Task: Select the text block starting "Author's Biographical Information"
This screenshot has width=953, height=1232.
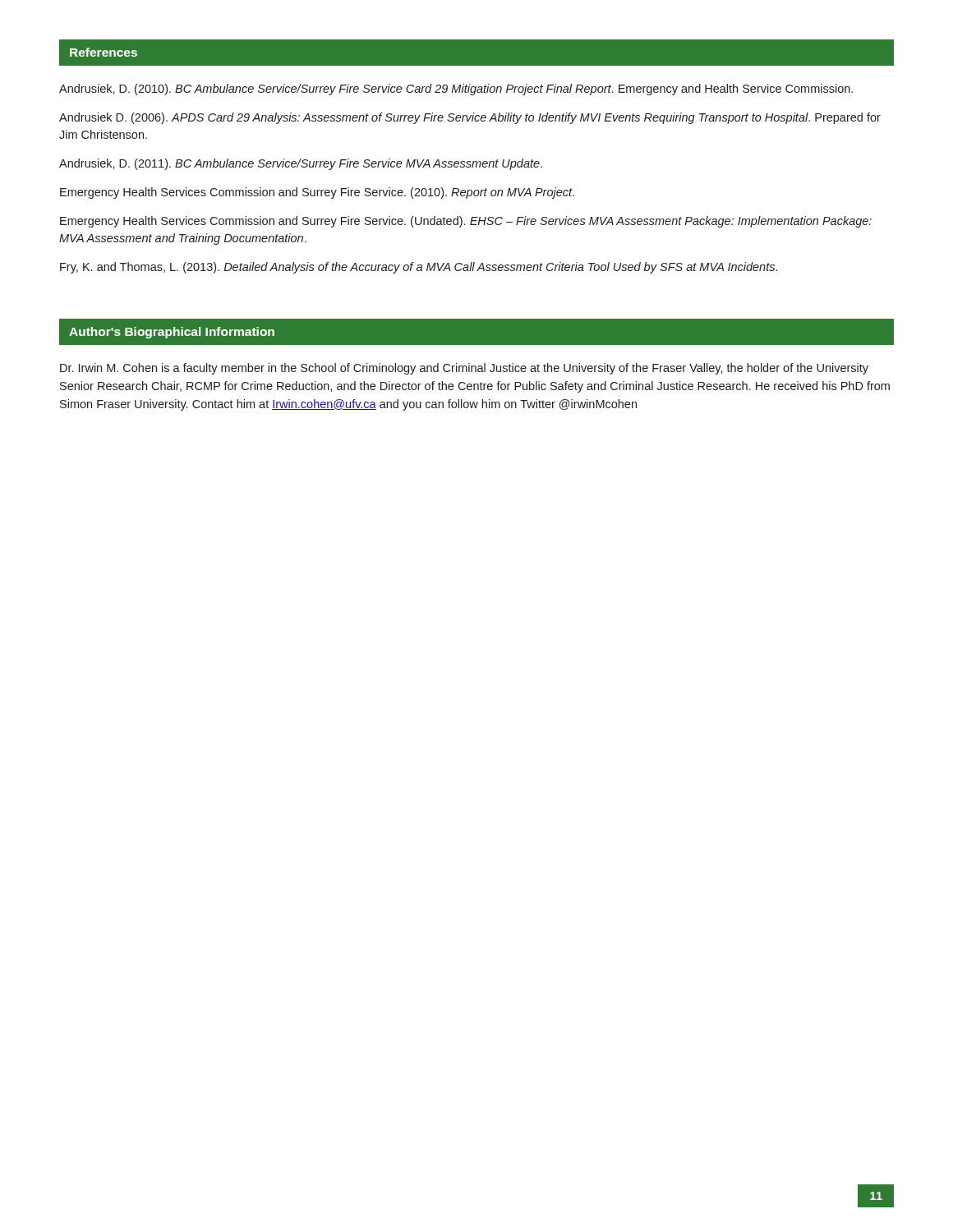Action: click(172, 333)
